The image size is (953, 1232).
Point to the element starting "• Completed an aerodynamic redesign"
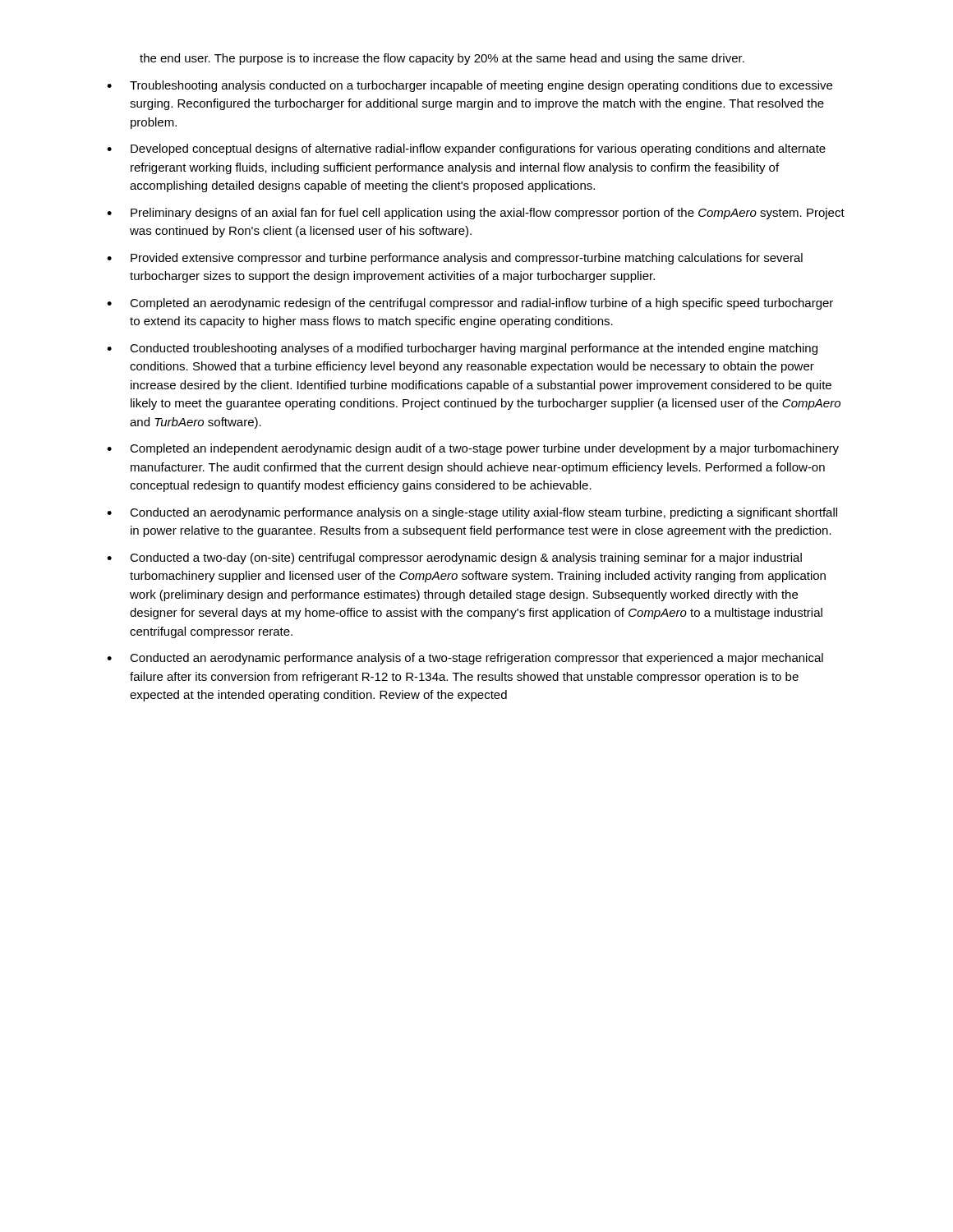pyautogui.click(x=476, y=312)
